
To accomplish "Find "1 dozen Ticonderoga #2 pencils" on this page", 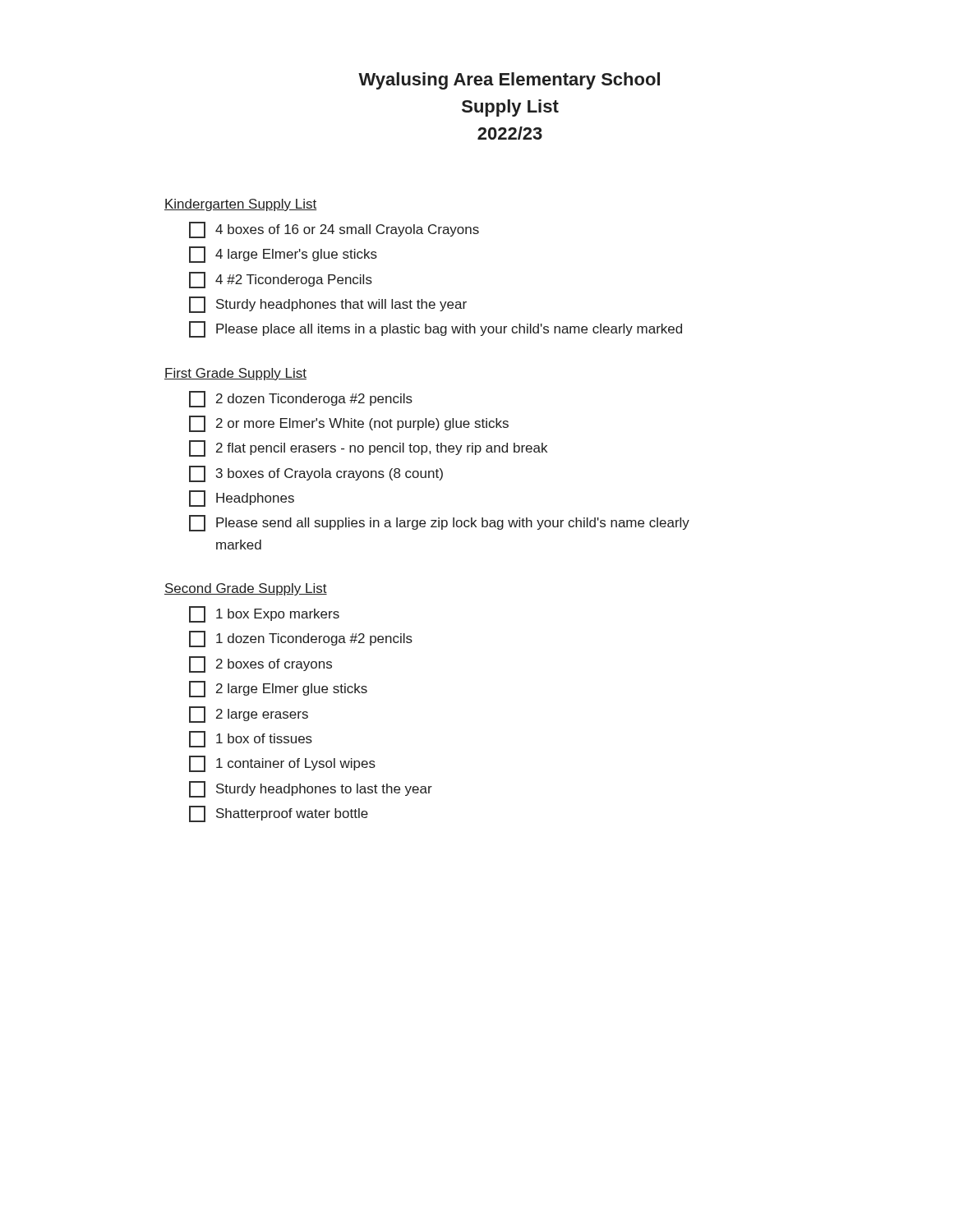I will 301,639.
